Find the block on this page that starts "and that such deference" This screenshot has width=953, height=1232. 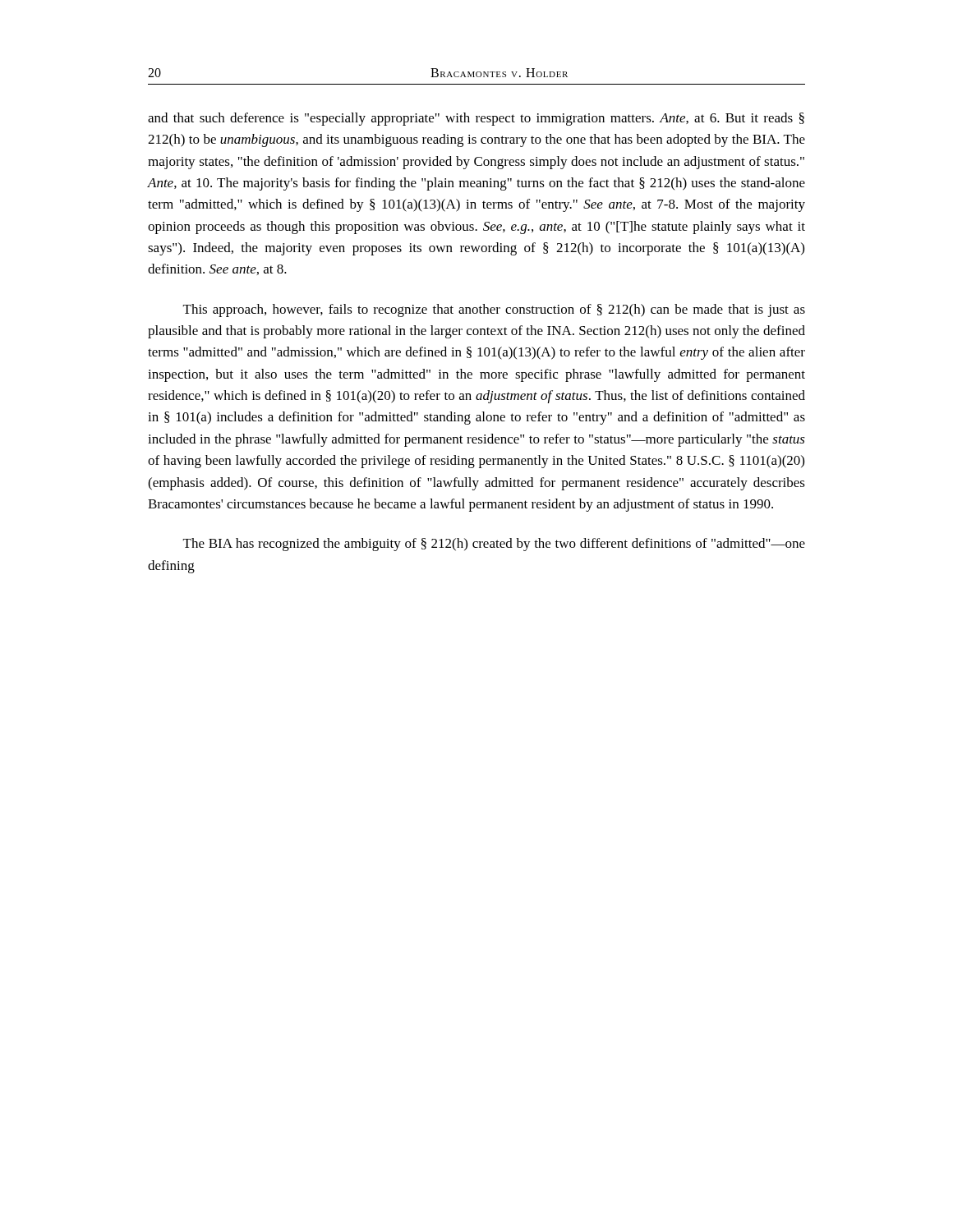[x=476, y=194]
